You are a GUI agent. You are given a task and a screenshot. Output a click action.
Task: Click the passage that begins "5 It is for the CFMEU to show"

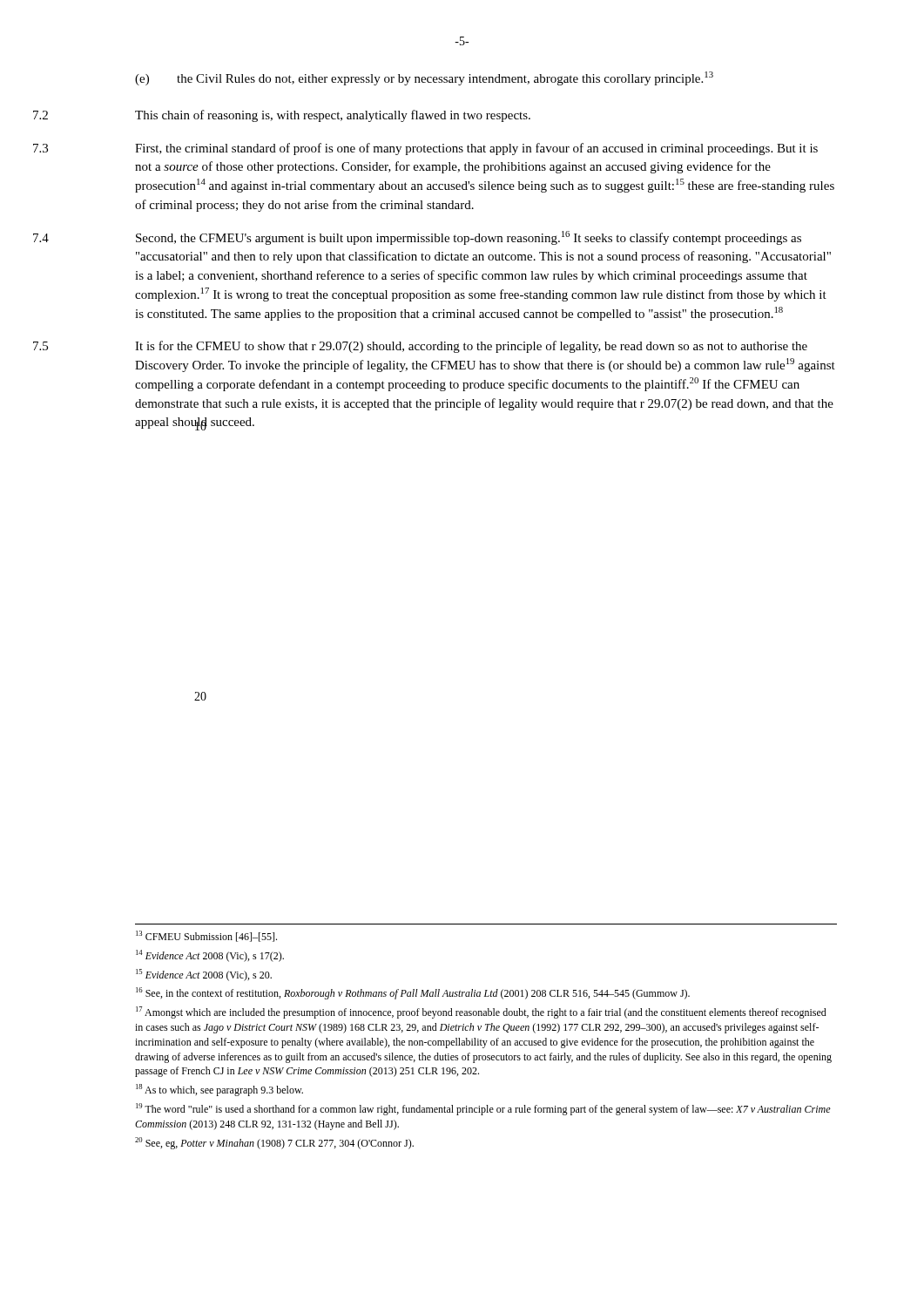pos(485,383)
